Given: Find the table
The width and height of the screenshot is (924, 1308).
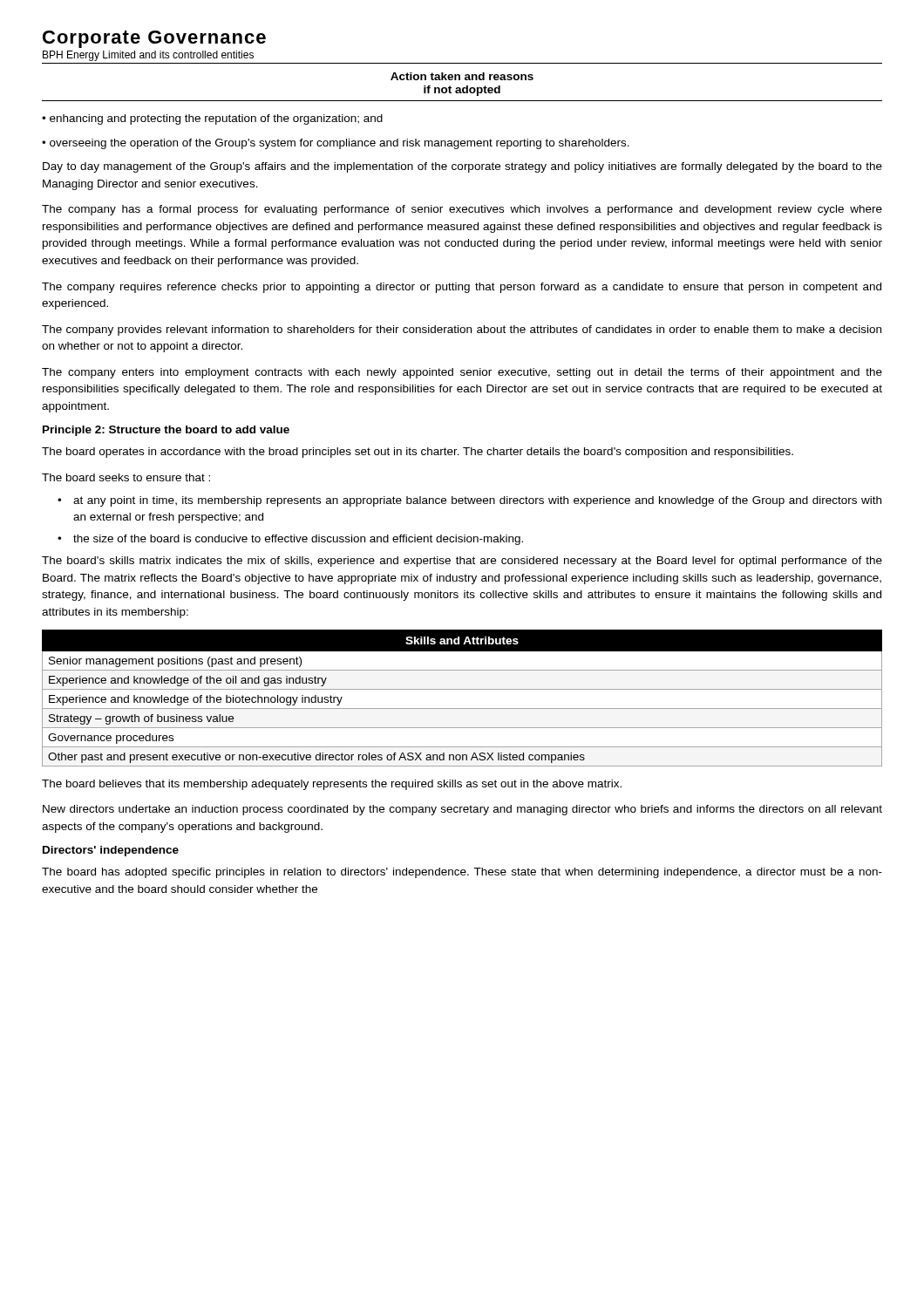Looking at the screenshot, I should coord(462,698).
